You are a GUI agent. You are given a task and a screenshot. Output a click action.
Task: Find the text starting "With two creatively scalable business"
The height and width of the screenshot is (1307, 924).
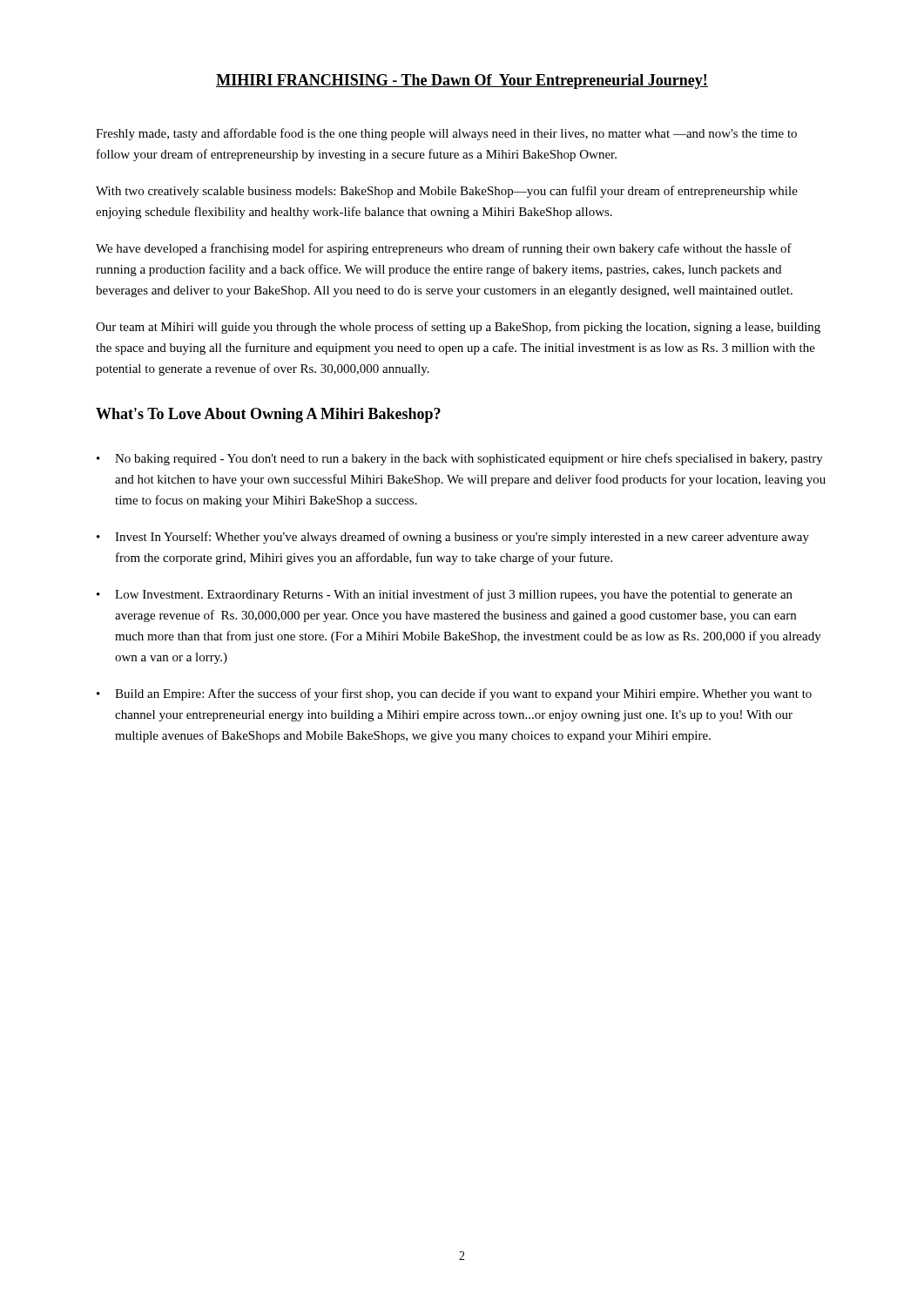click(447, 201)
